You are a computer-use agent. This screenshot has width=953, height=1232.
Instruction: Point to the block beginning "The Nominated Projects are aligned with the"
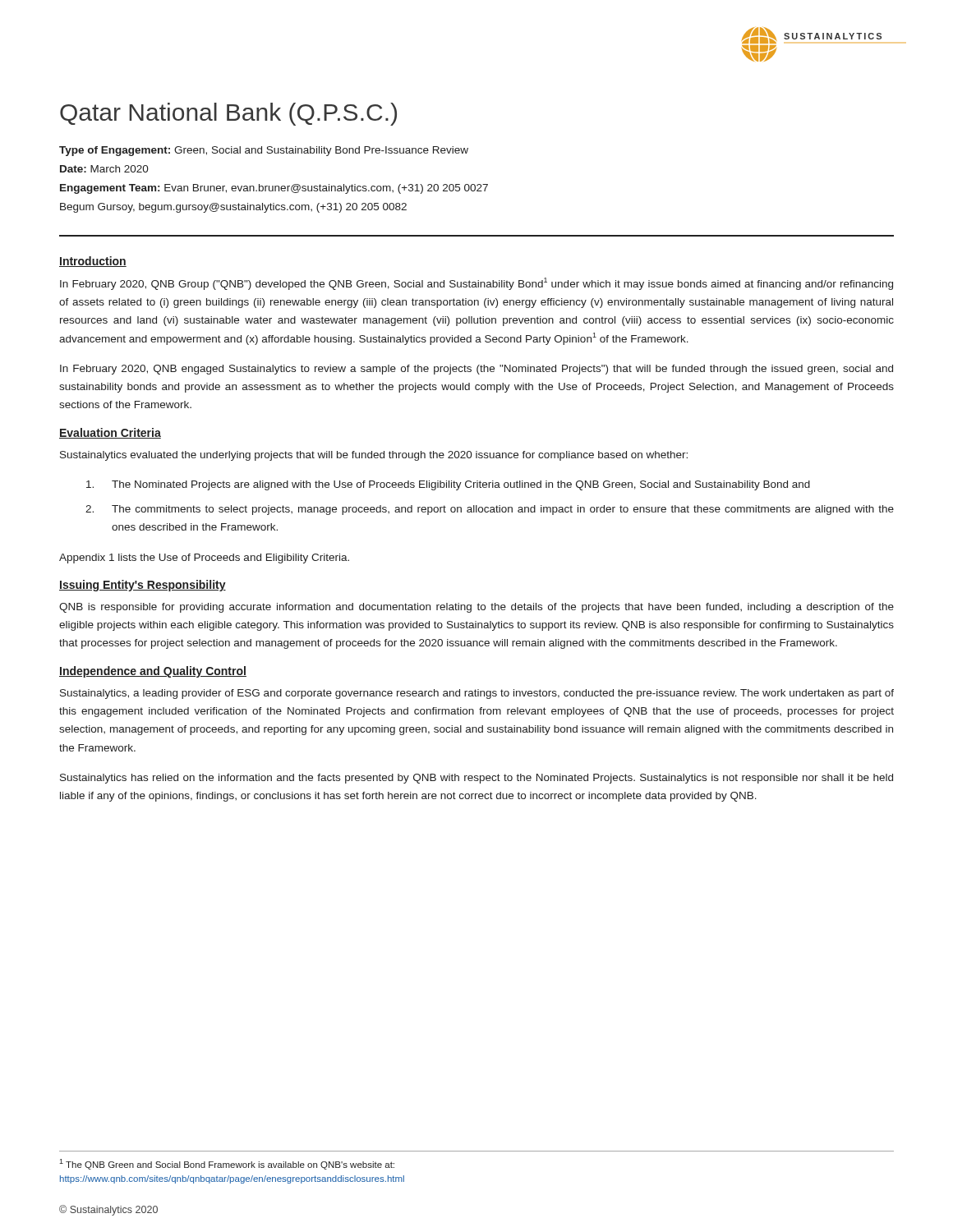click(x=476, y=485)
